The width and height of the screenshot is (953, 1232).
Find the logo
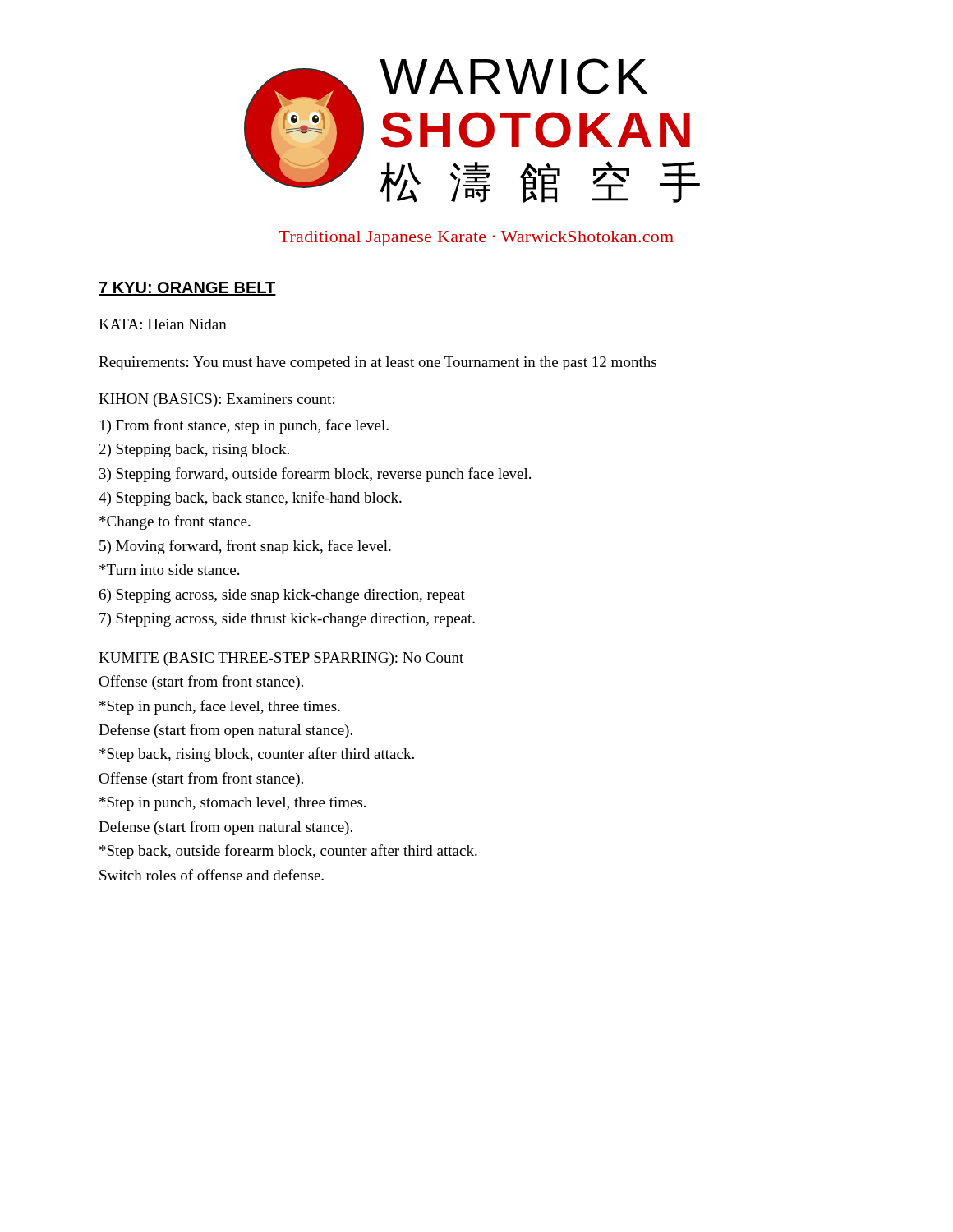point(476,130)
